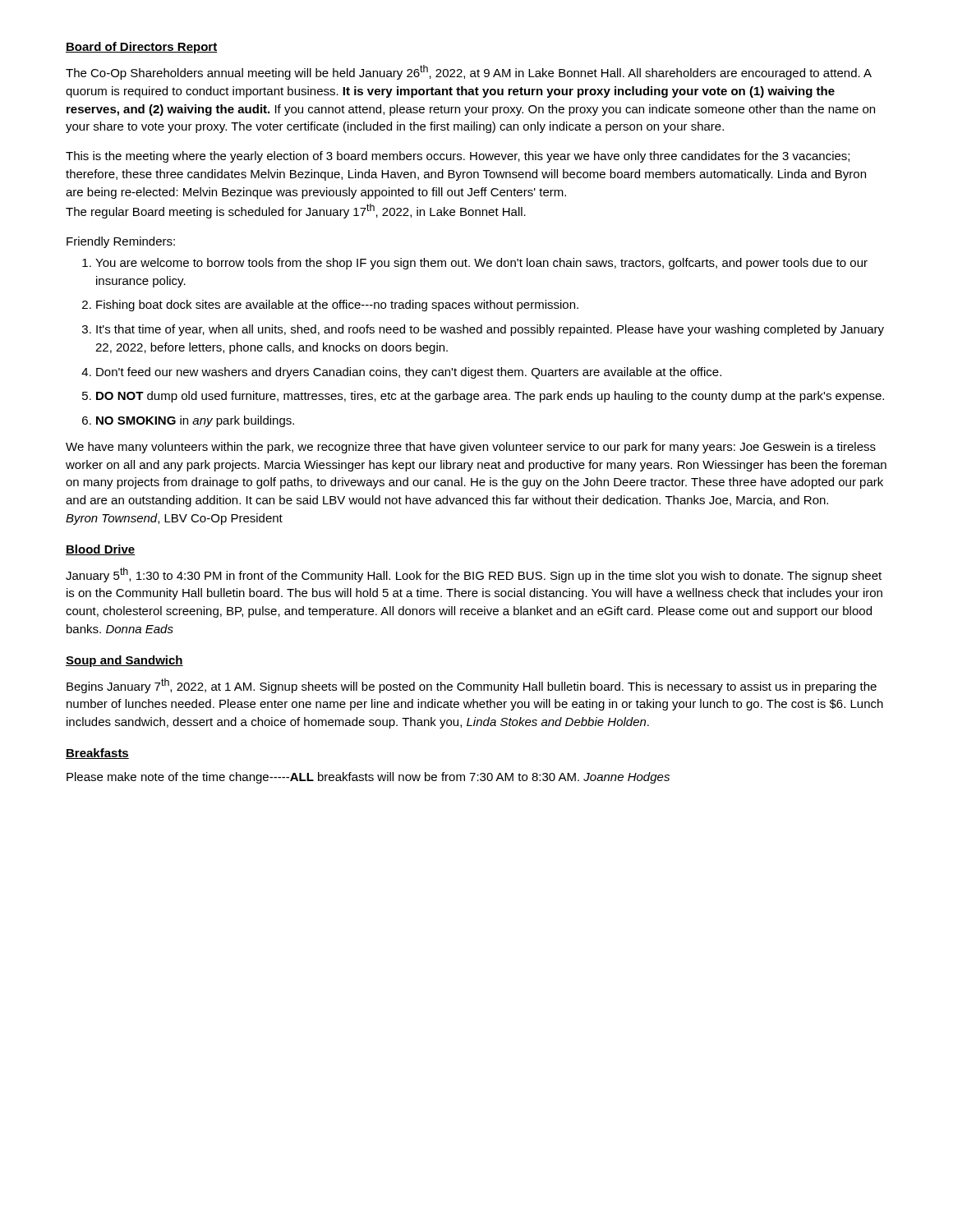The image size is (953, 1232).
Task: Locate the text block that says "The Co-Op Shareholders annual meeting"
Action: 471,98
